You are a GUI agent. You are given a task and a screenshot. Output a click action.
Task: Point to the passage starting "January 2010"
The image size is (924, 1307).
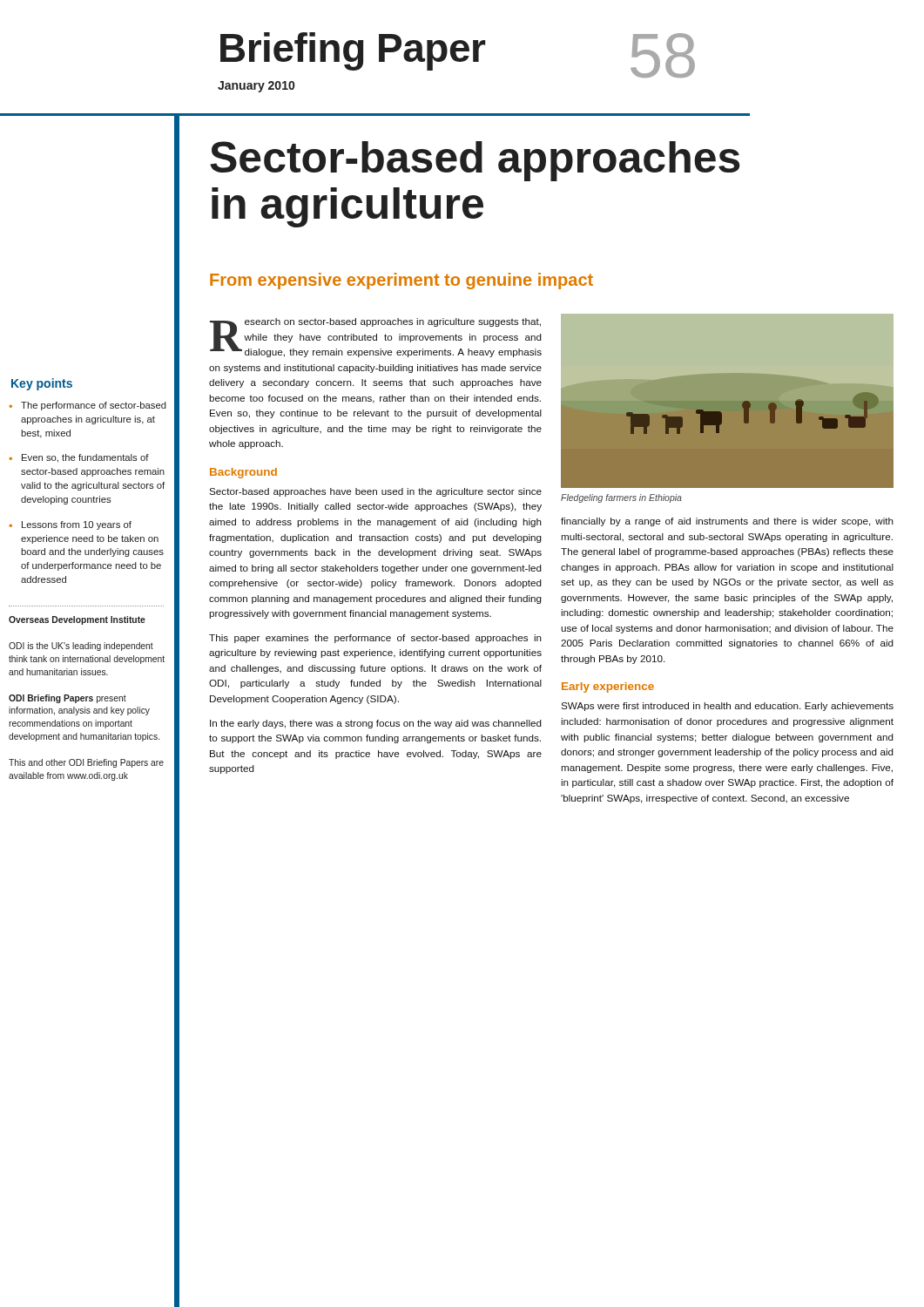point(256,85)
